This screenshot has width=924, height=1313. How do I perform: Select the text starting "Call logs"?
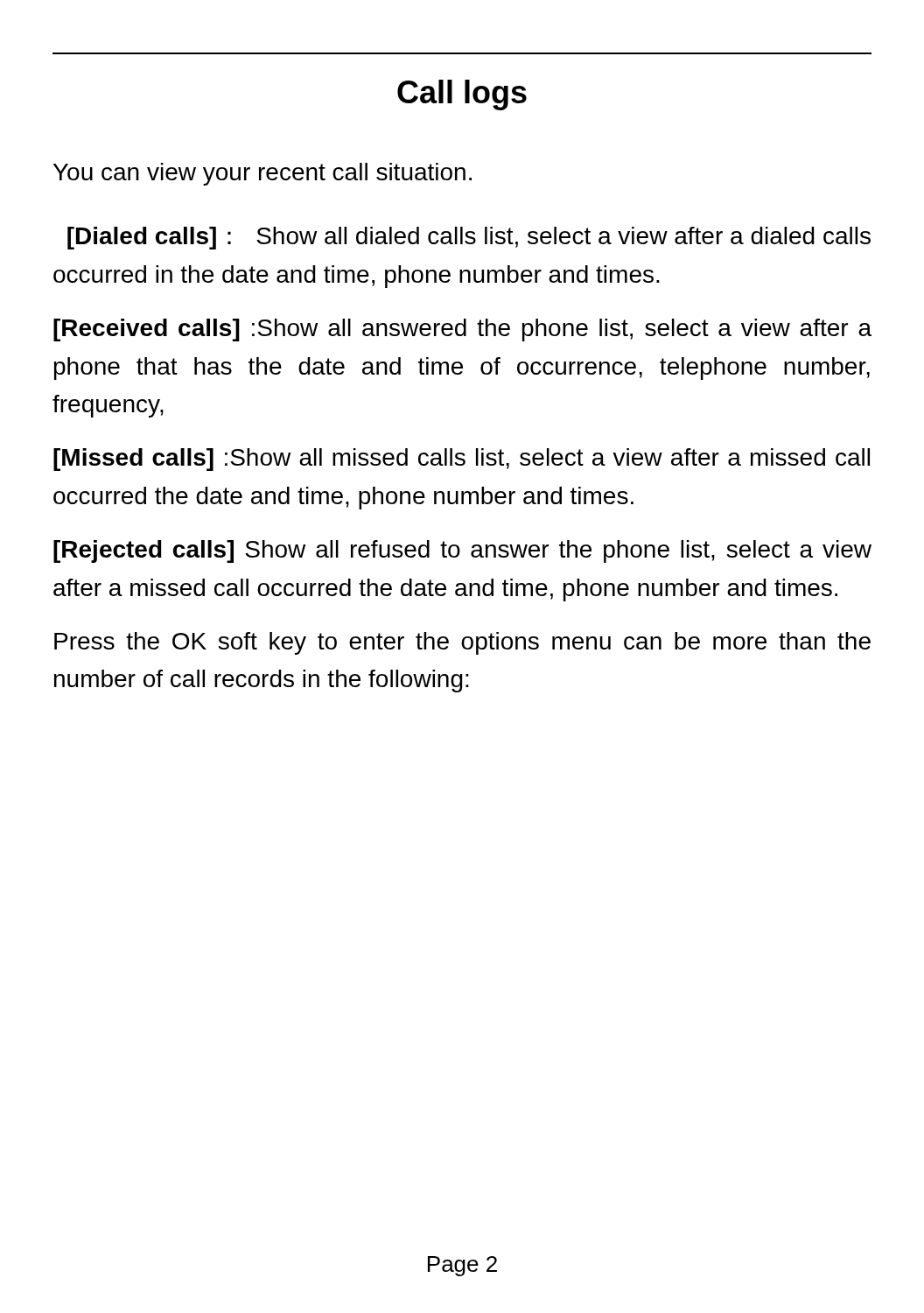click(x=462, y=93)
